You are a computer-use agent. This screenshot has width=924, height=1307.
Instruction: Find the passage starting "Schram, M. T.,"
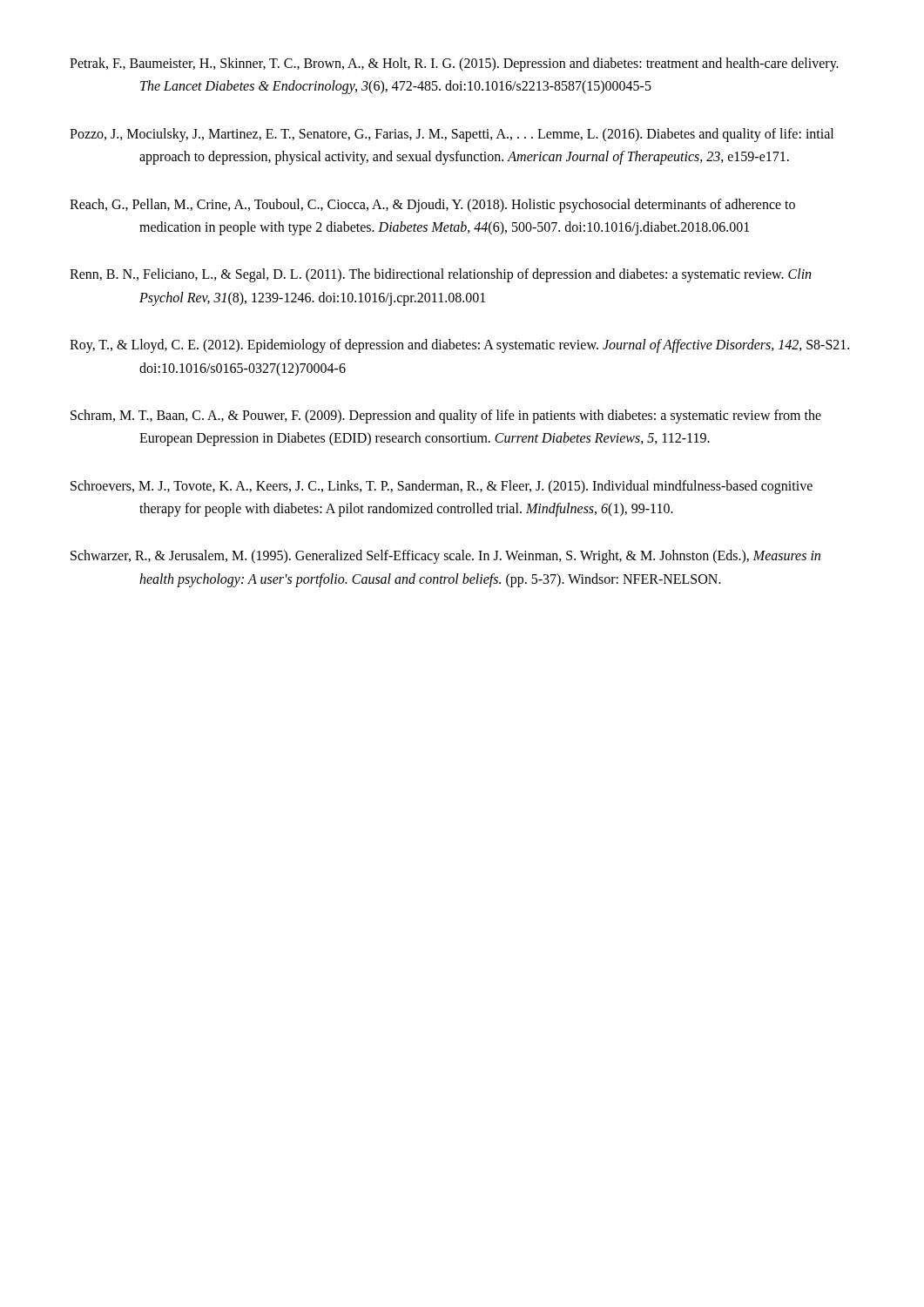pyautogui.click(x=446, y=427)
